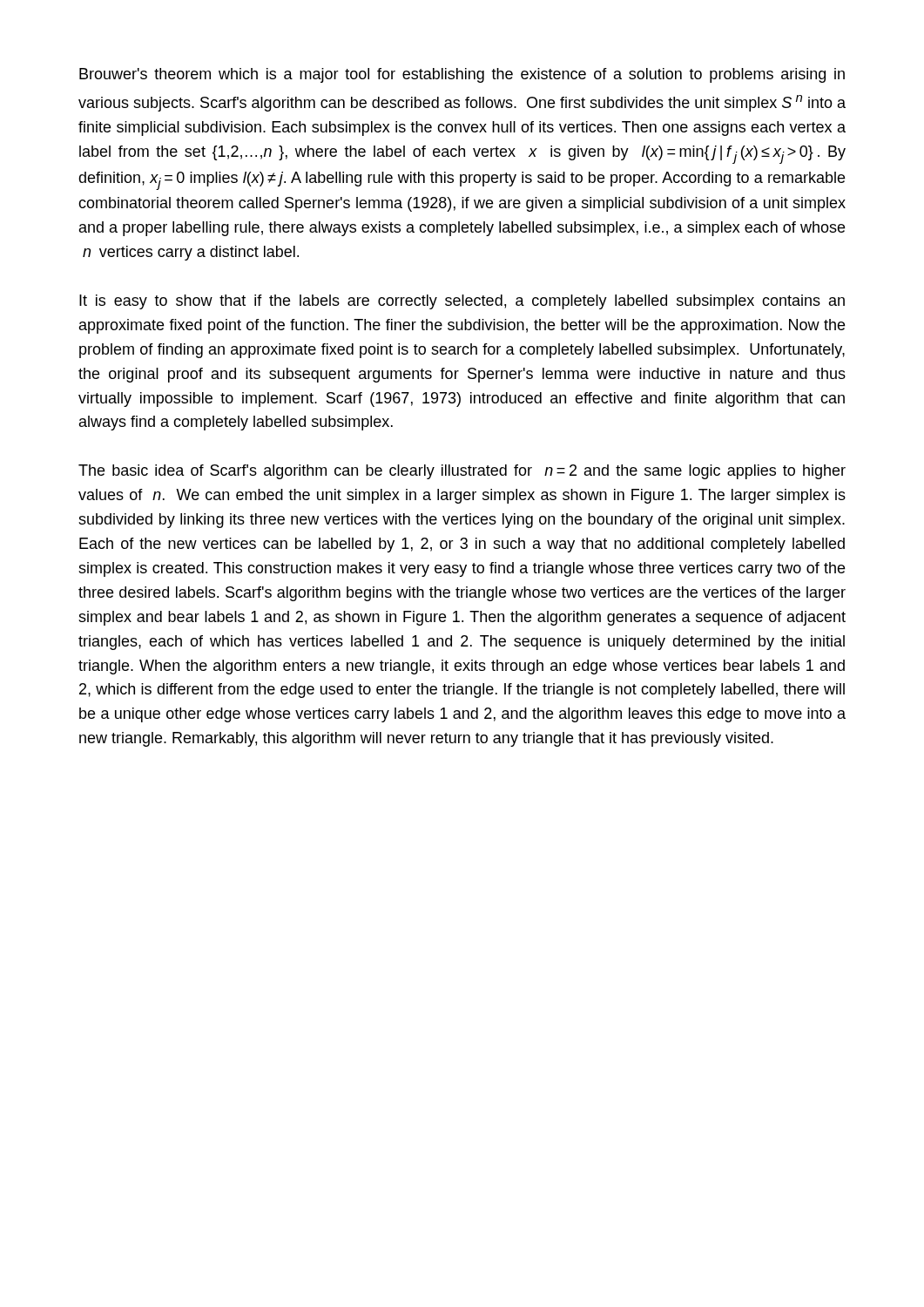Click on the text starting "The basic idea of Scarf's algorithm can be"
Image resolution: width=924 pixels, height=1307 pixels.
pyautogui.click(x=462, y=605)
